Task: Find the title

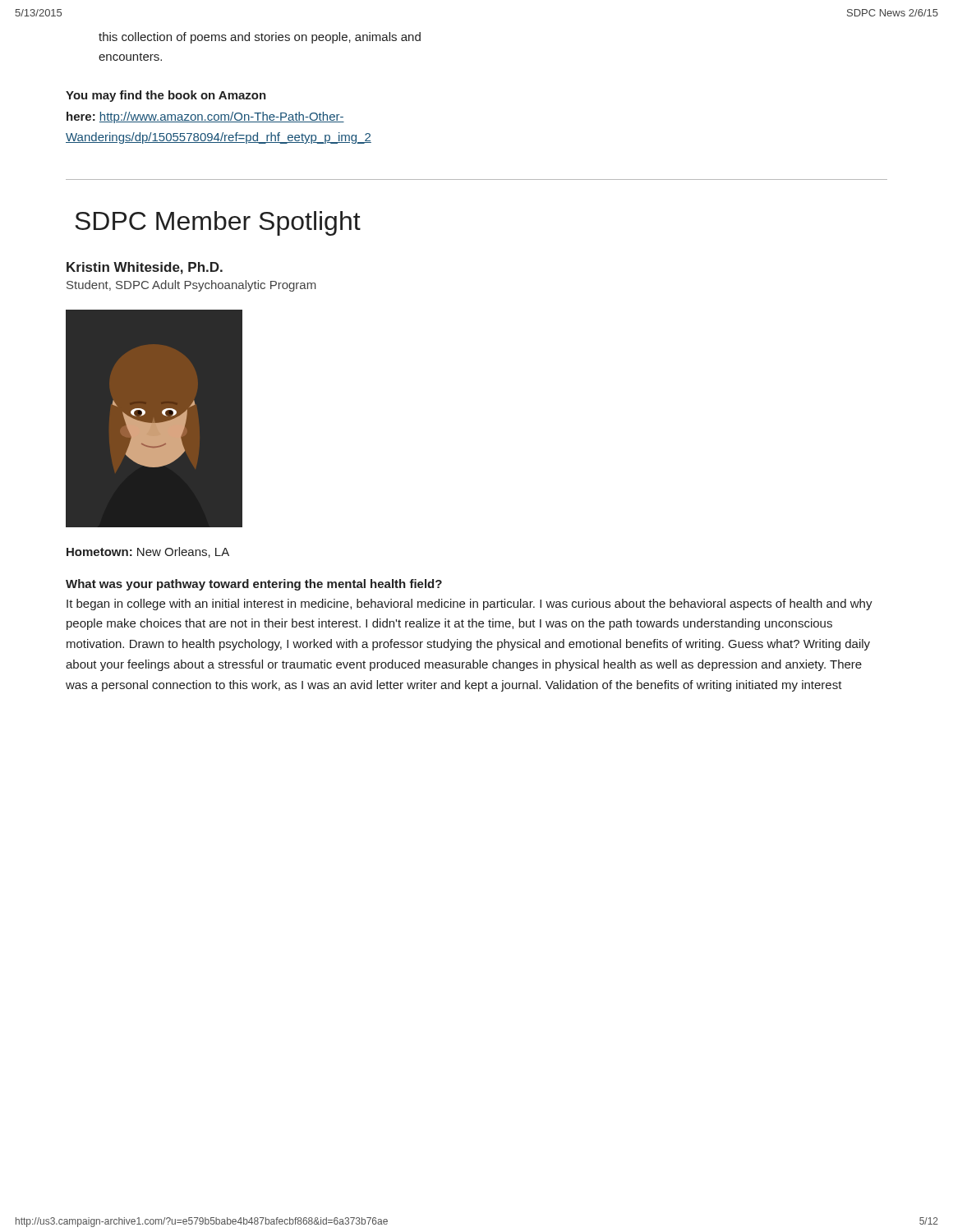Action: click(x=145, y=267)
